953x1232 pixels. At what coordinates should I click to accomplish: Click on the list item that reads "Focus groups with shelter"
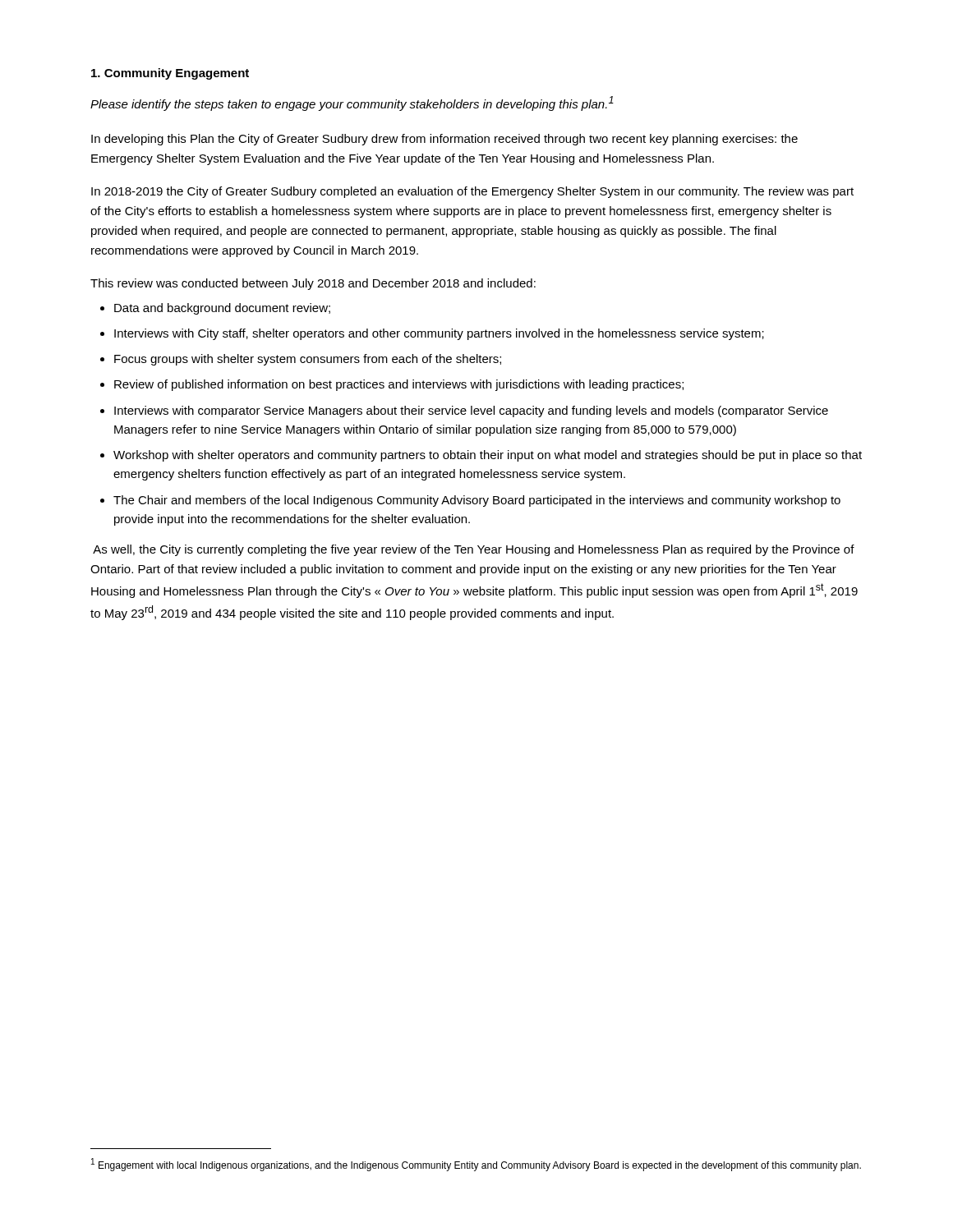[x=308, y=359]
